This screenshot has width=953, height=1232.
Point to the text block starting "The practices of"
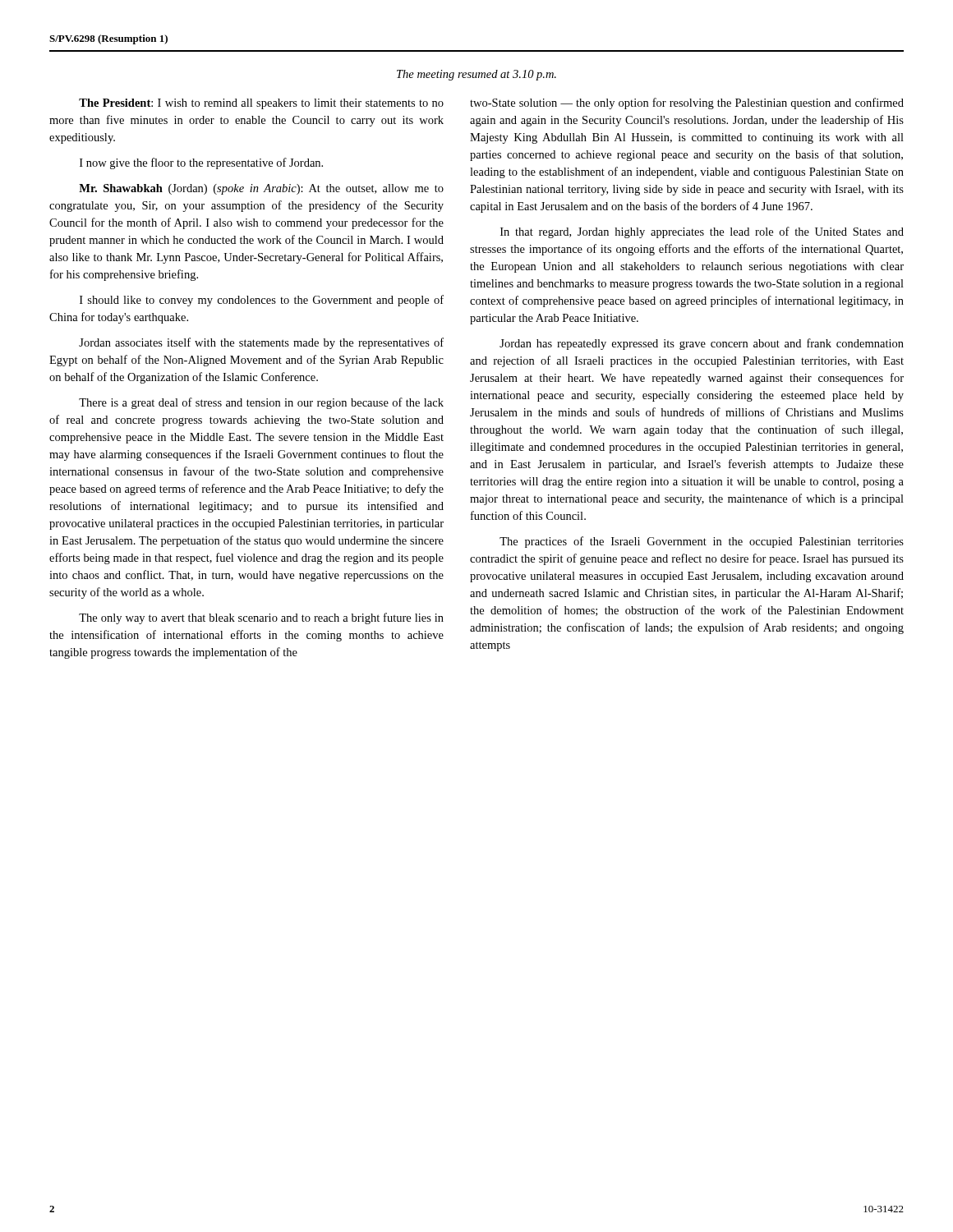(x=687, y=593)
